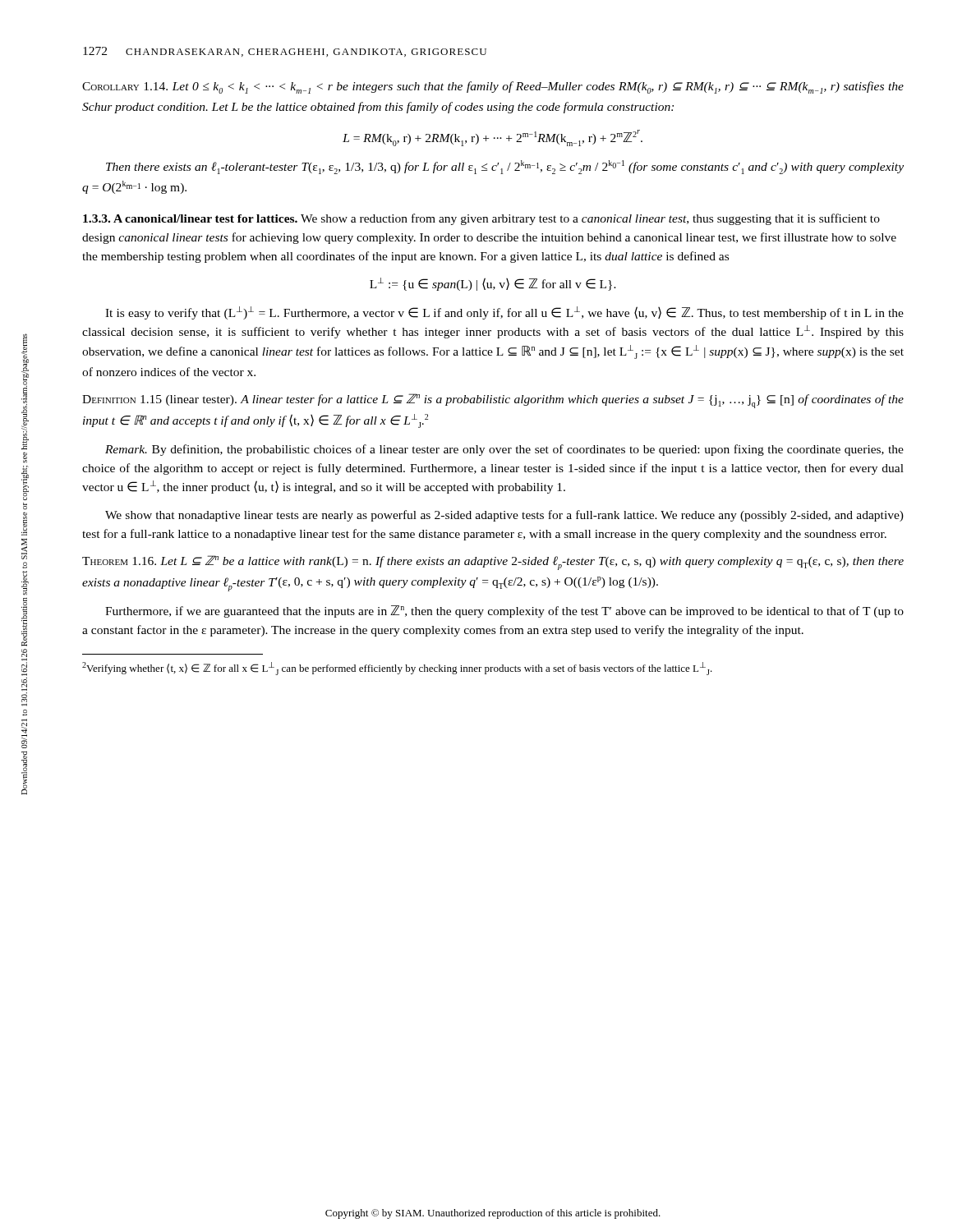The image size is (953, 1232).
Task: Find the block starting "Corollary 1.14. Let"
Action: click(x=493, y=96)
